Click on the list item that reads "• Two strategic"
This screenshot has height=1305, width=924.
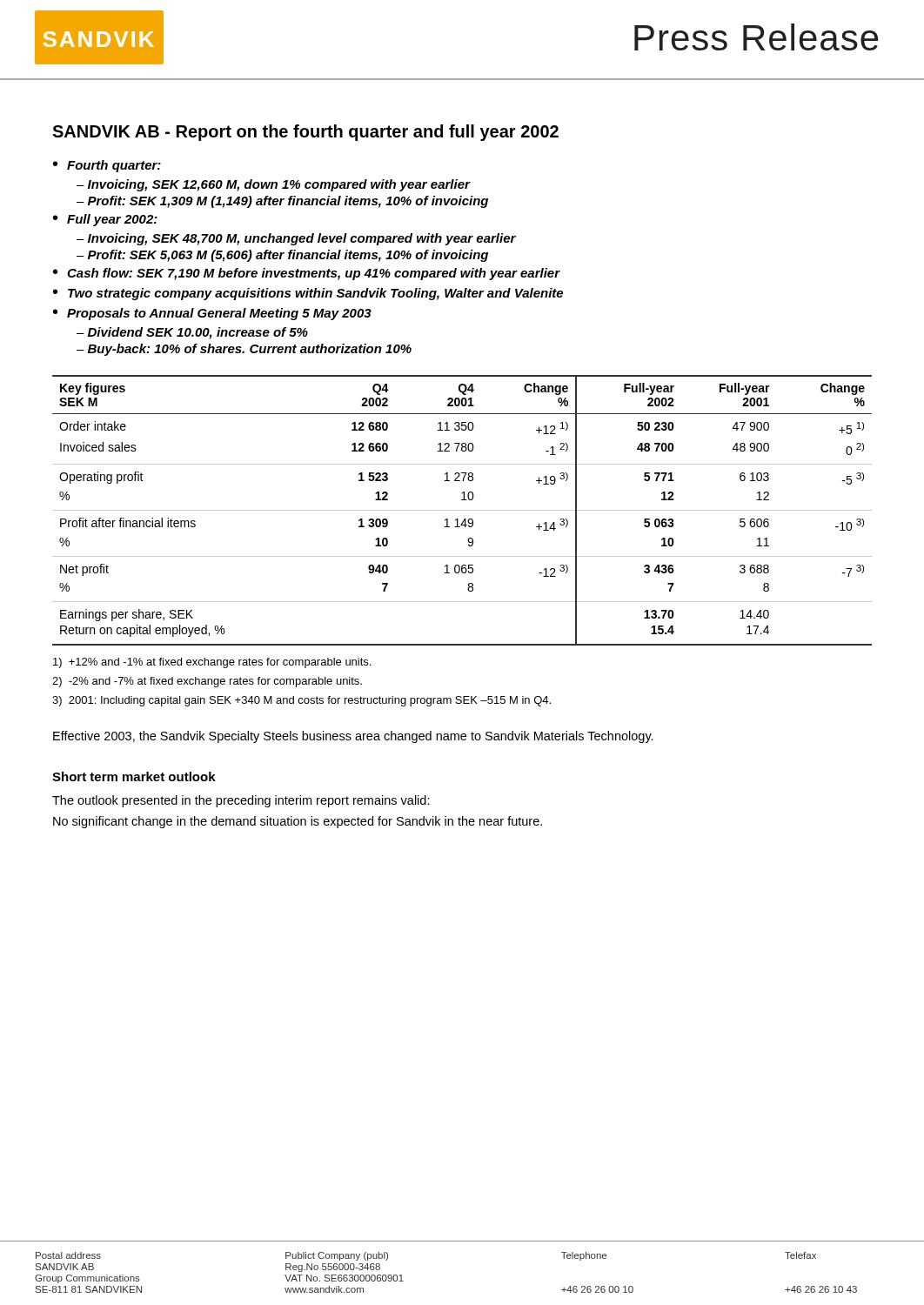pyautogui.click(x=308, y=294)
